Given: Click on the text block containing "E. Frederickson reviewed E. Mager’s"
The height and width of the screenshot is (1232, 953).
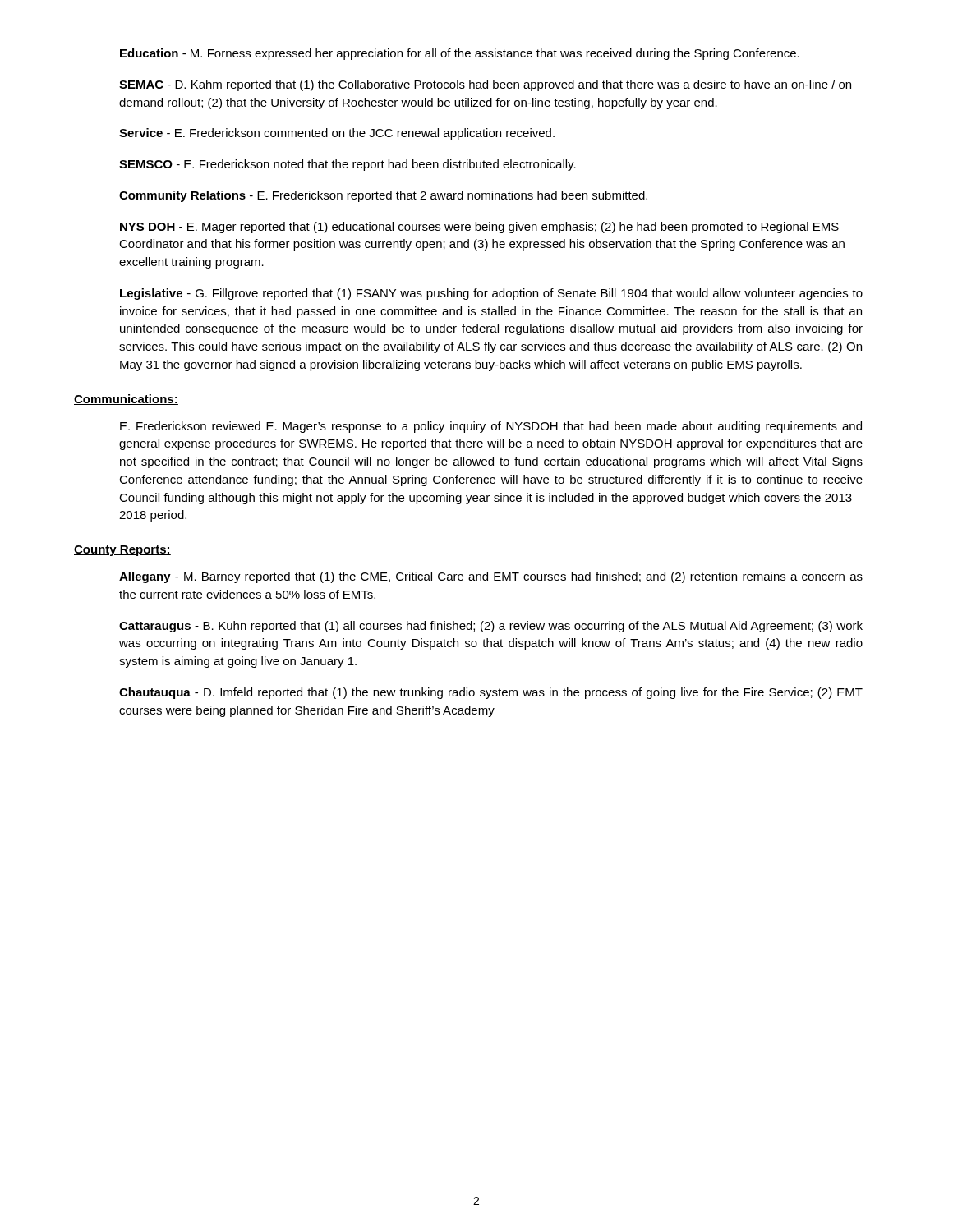Looking at the screenshot, I should tap(491, 470).
